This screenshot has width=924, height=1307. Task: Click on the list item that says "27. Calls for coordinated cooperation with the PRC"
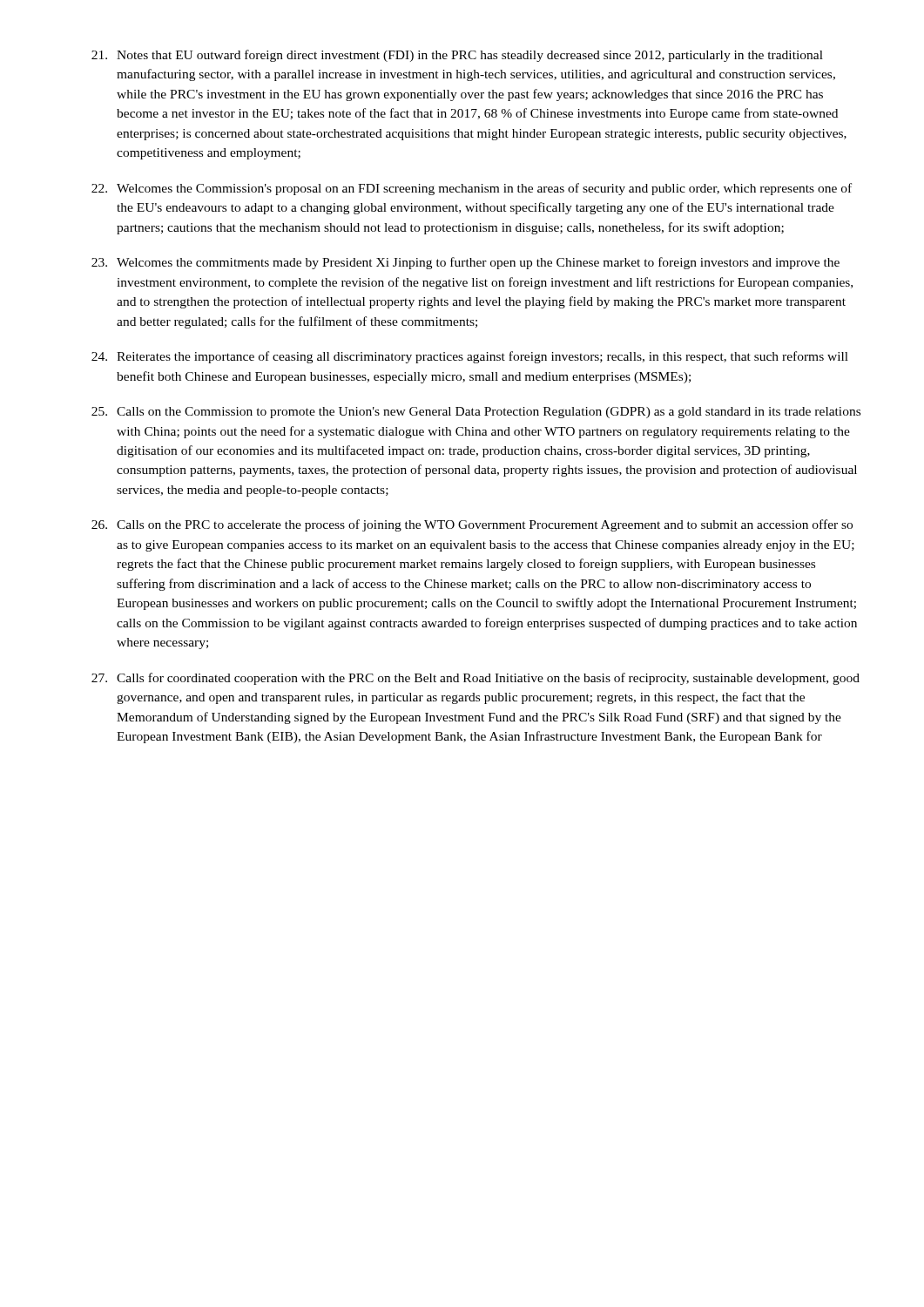(x=462, y=707)
